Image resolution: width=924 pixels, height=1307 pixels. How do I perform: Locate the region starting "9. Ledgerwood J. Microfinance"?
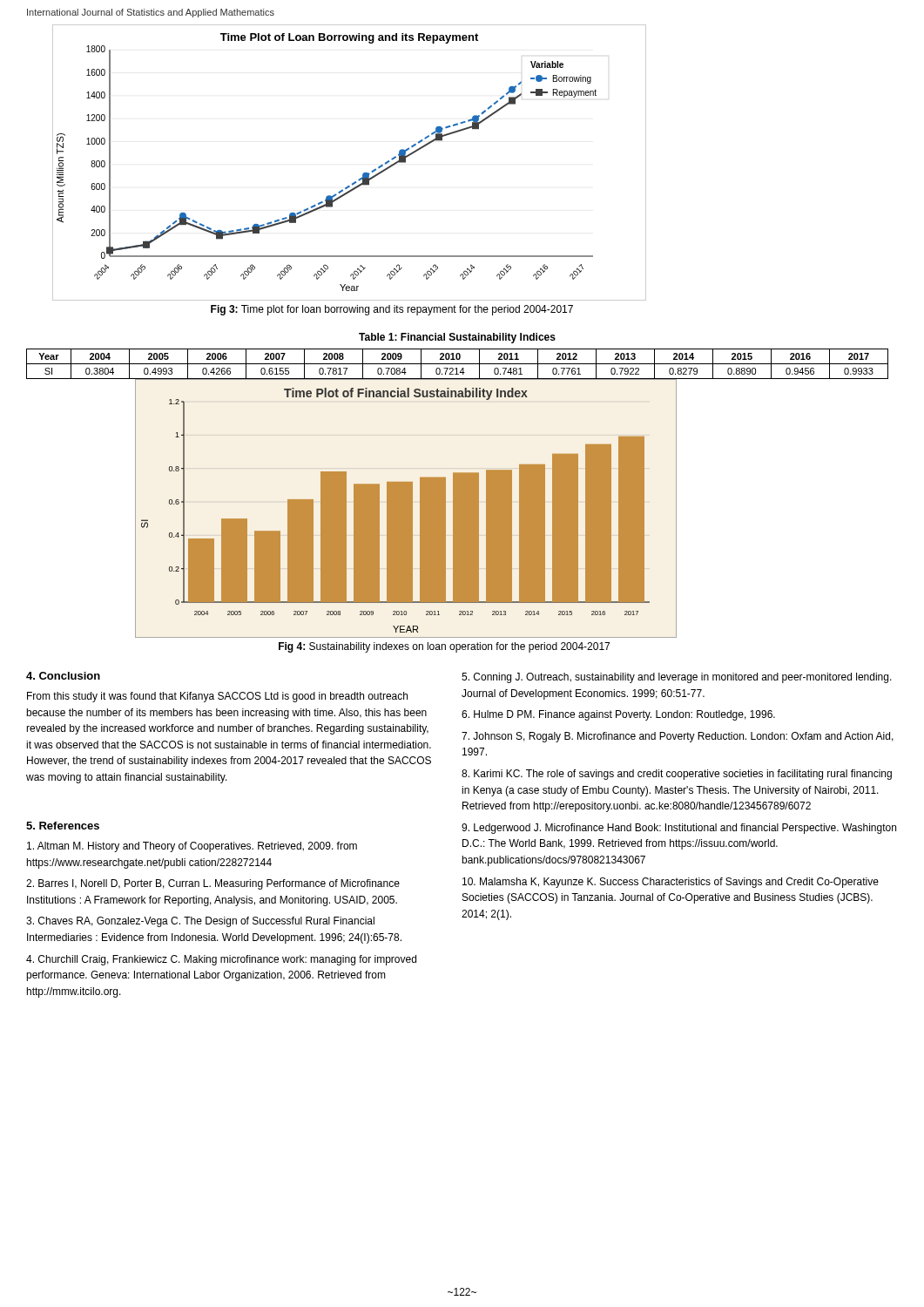coord(679,844)
